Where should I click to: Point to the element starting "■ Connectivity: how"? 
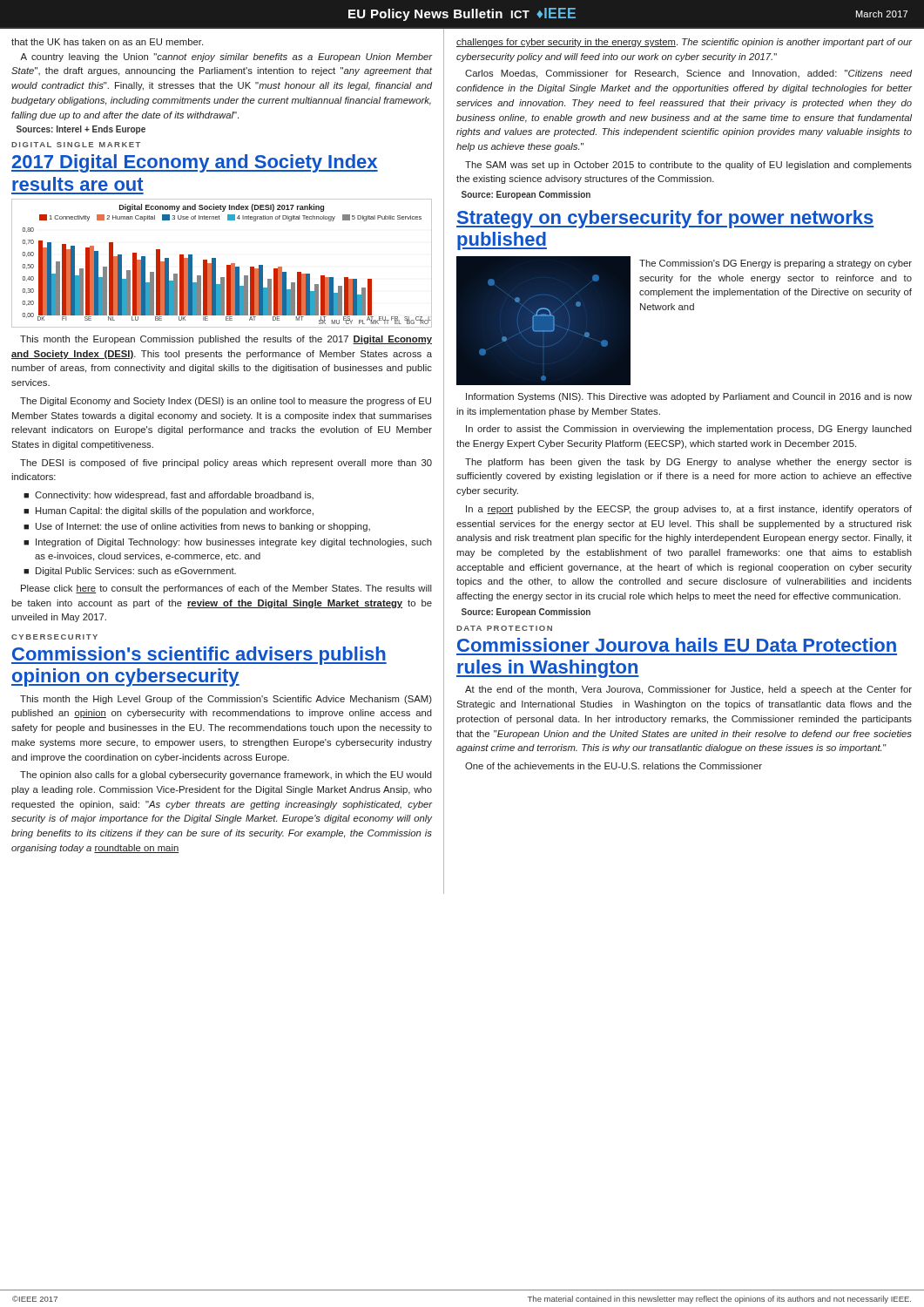coord(169,495)
